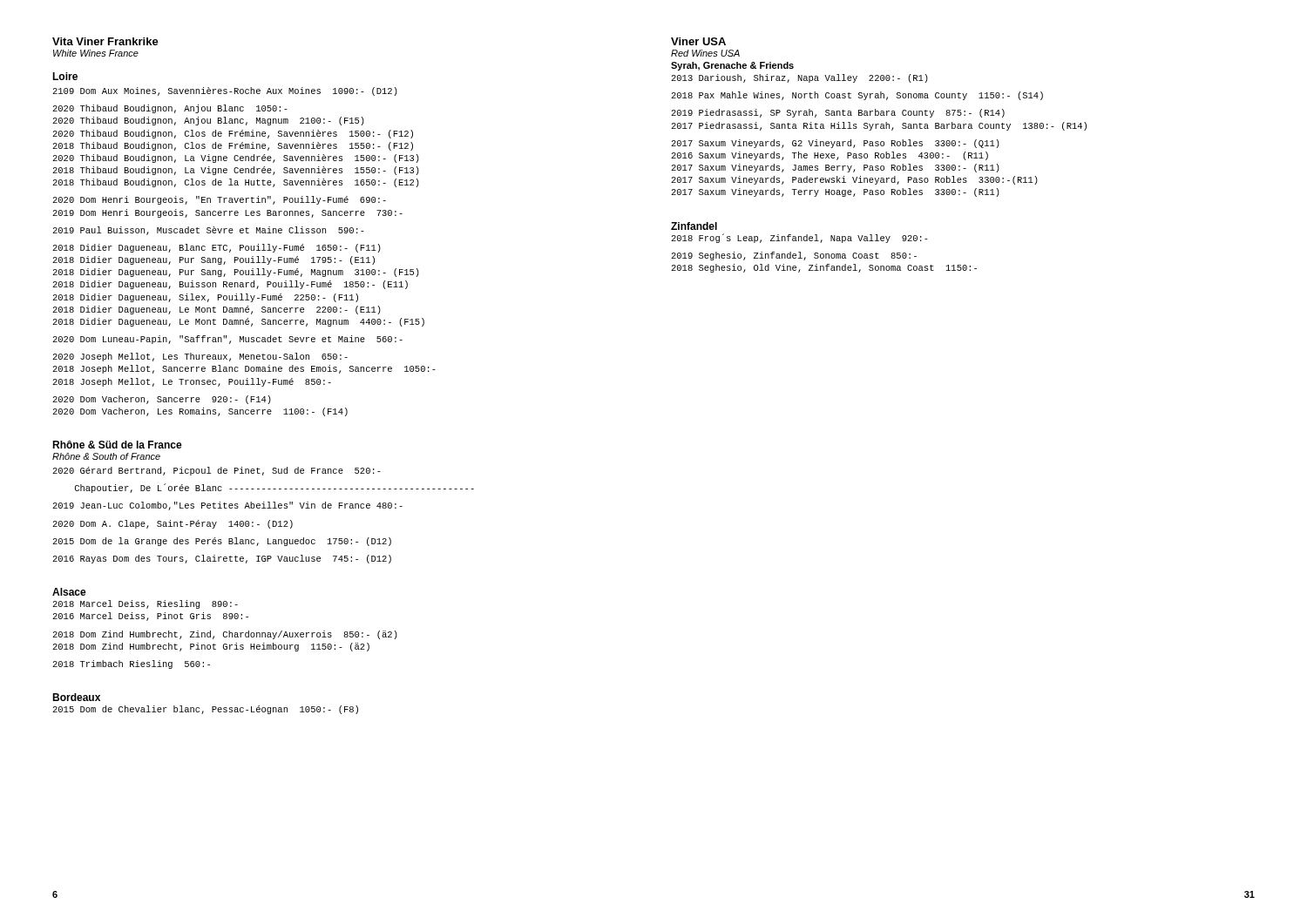This screenshot has width=1307, height=924.
Task: Locate the block of text that opens with "2015 Dom de la Grange des Perés Blanc,"
Action: [x=222, y=542]
